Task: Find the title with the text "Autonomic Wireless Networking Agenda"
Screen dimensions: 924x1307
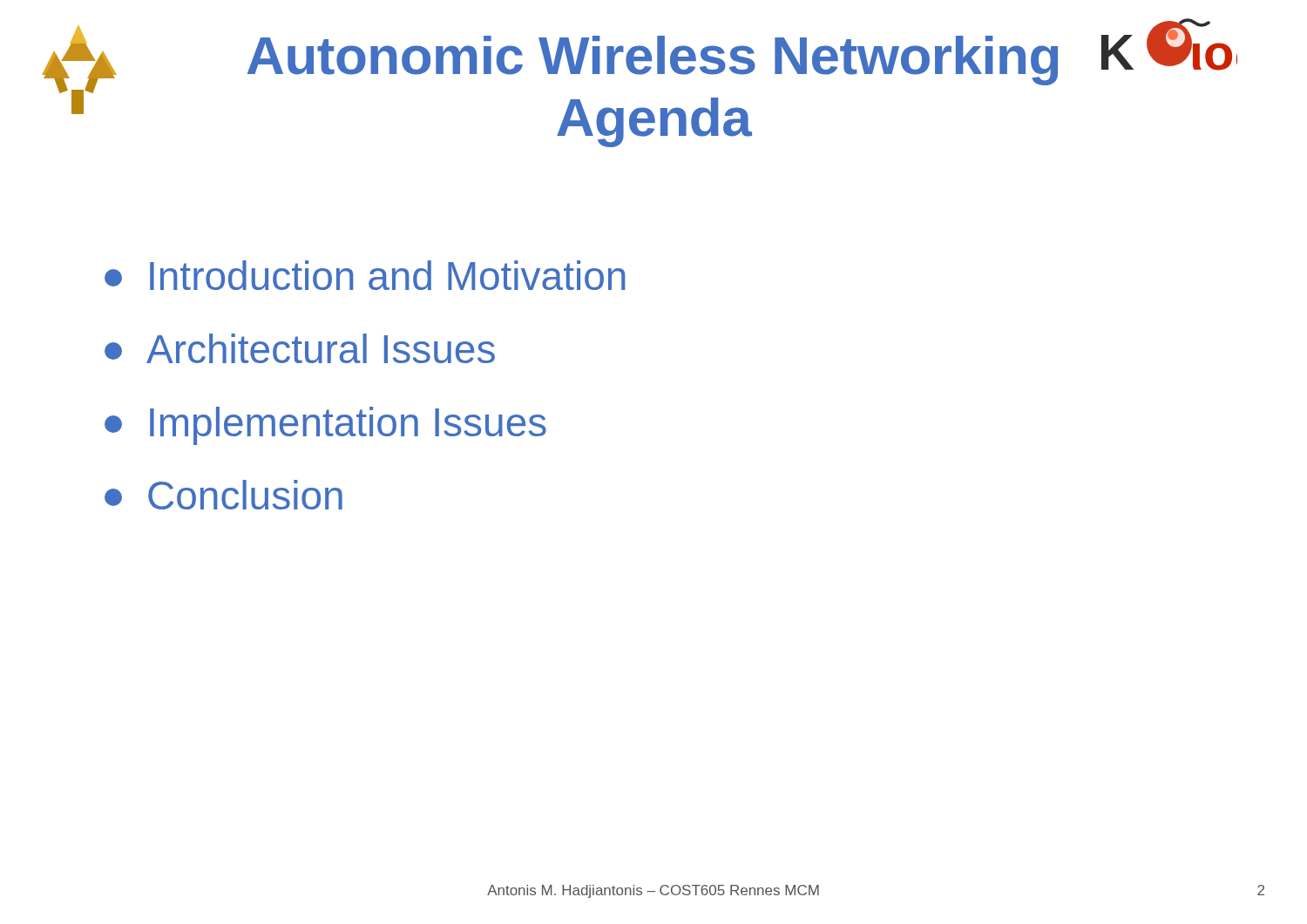Action: (x=654, y=86)
